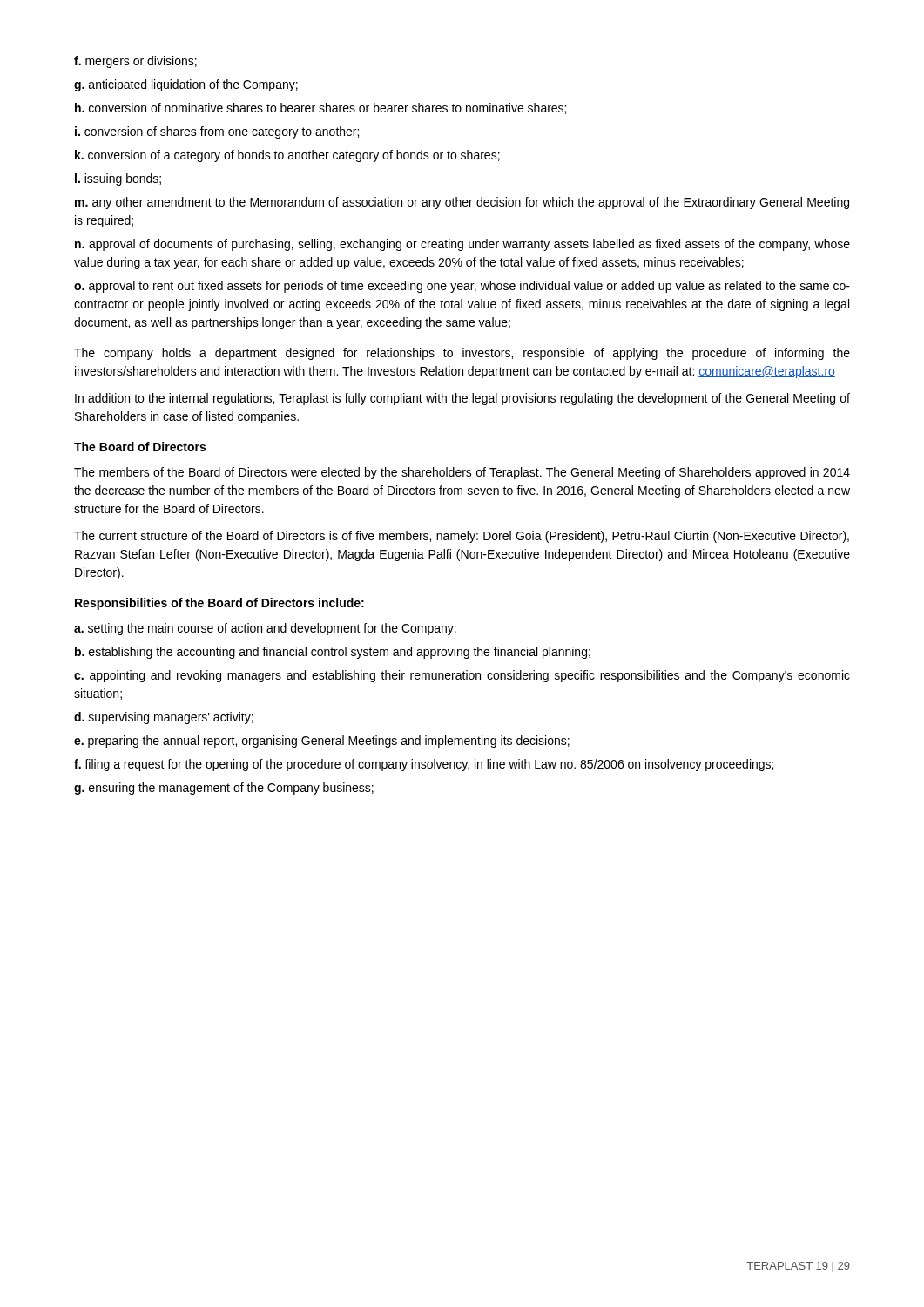Locate the block of text that opens with "a. setting the main course of"
924x1307 pixels.
pos(266,628)
